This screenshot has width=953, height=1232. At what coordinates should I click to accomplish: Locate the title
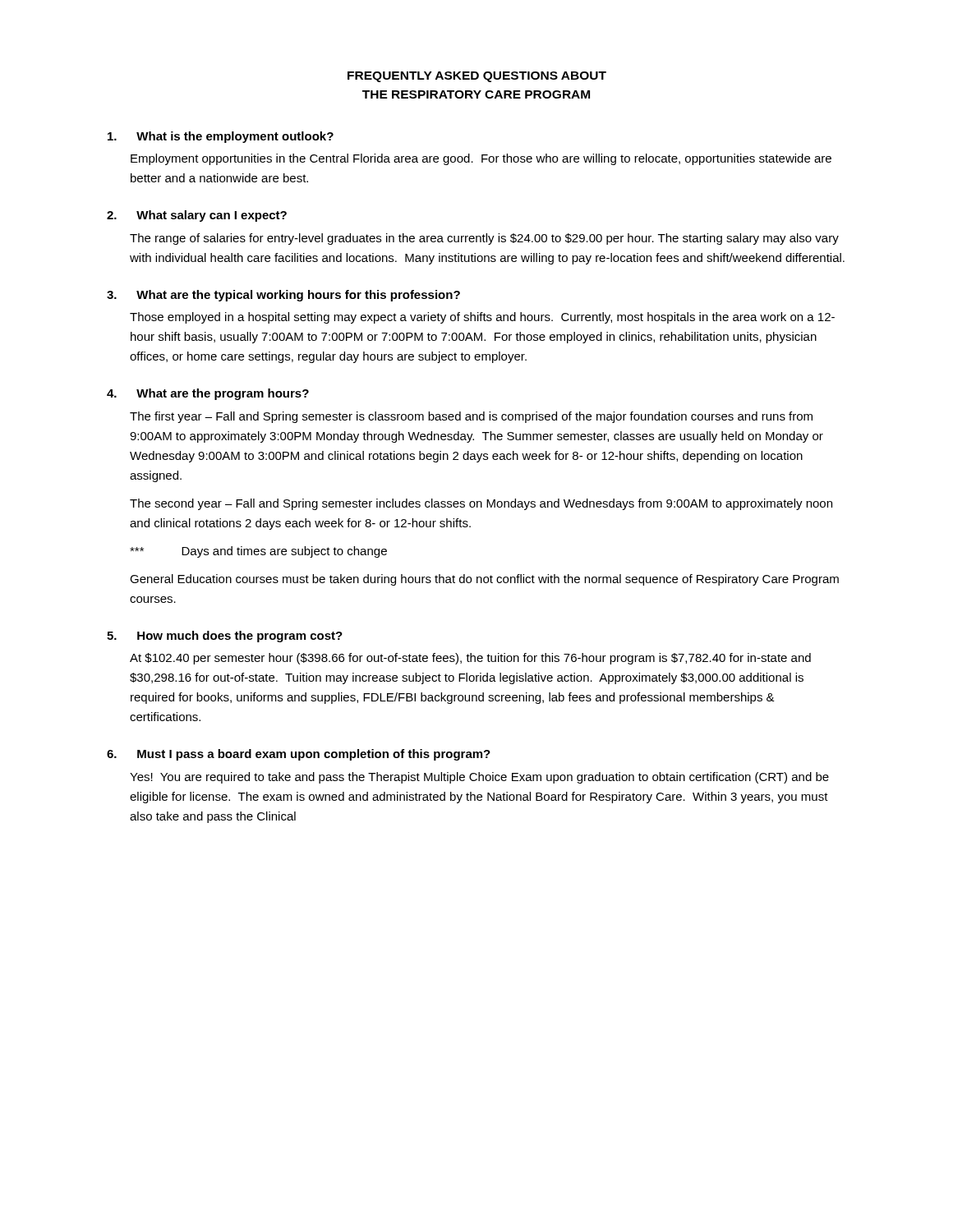click(476, 85)
